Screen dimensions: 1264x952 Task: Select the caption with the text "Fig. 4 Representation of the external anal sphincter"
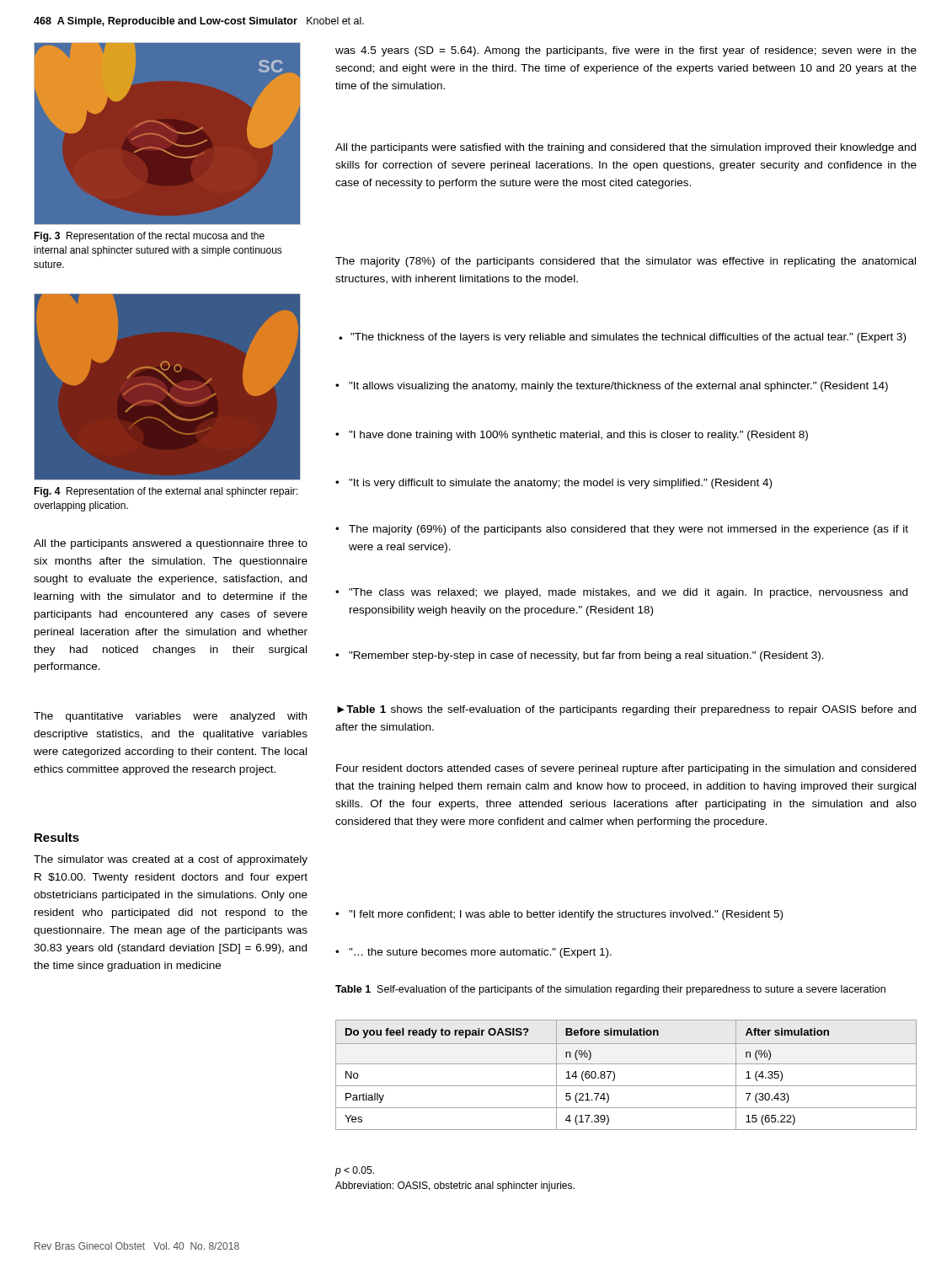pyautogui.click(x=166, y=498)
